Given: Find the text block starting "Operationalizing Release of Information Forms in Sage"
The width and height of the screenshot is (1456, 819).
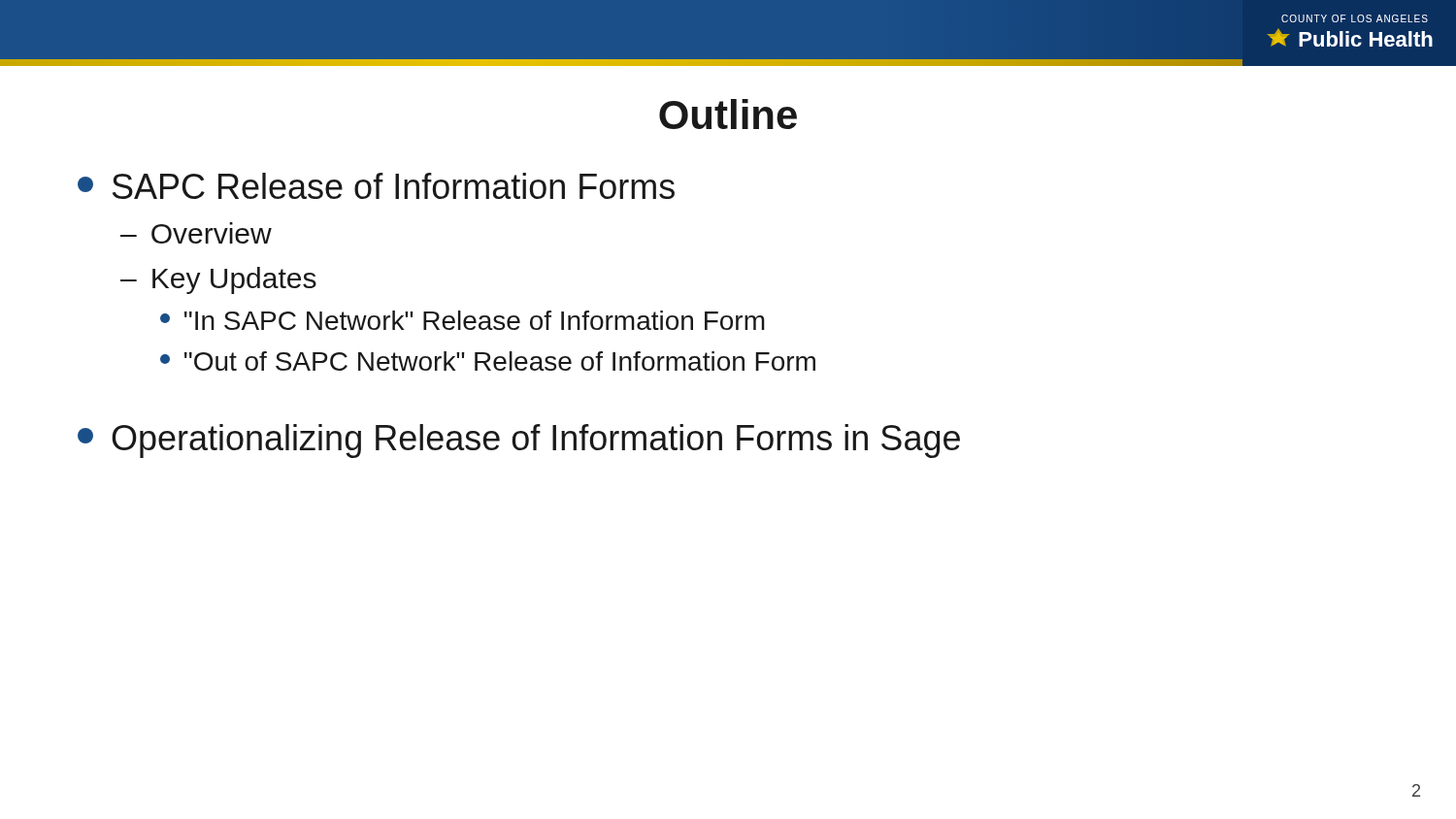Looking at the screenshot, I should click(520, 439).
